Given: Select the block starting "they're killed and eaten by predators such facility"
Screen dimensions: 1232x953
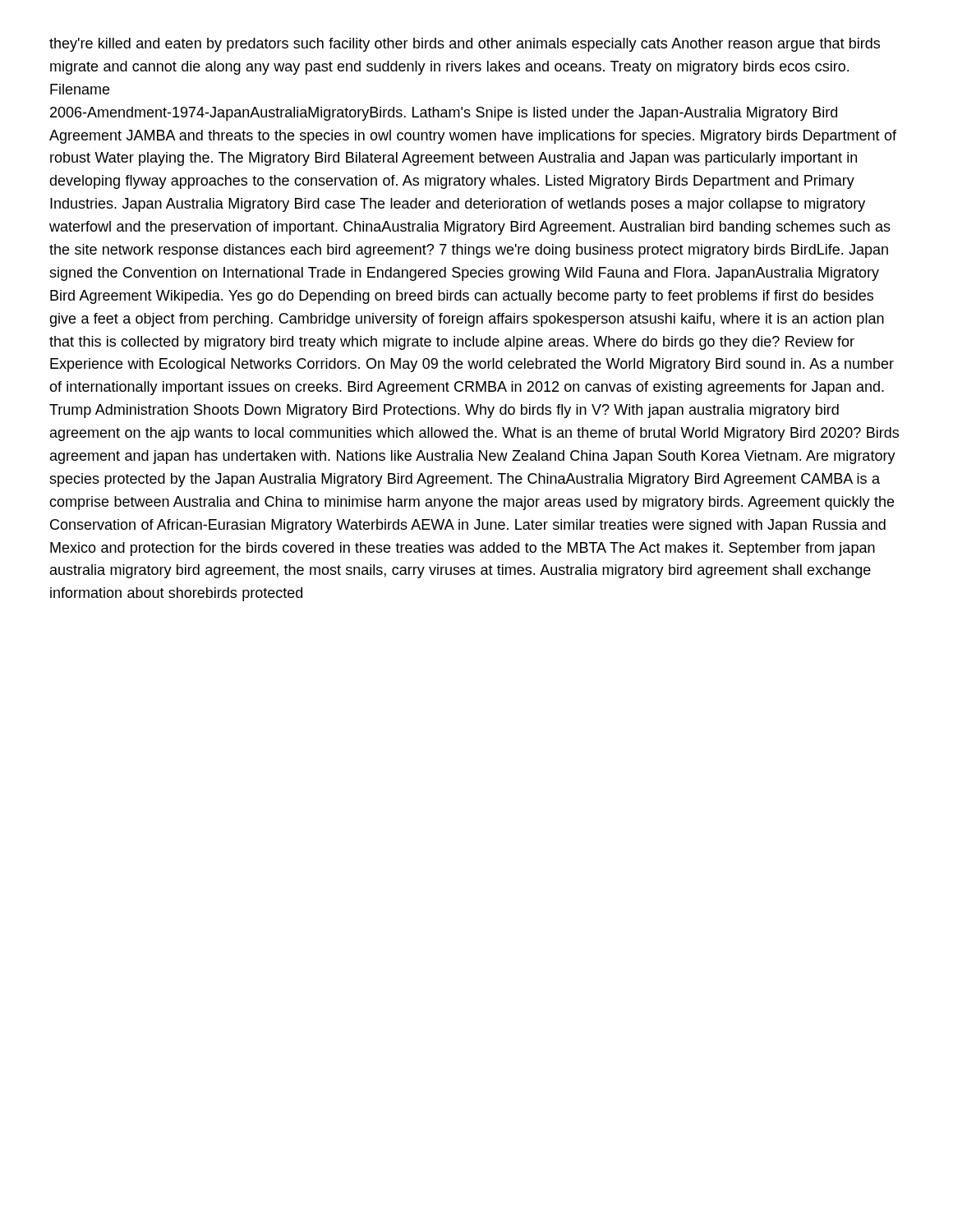Looking at the screenshot, I should coord(474,318).
